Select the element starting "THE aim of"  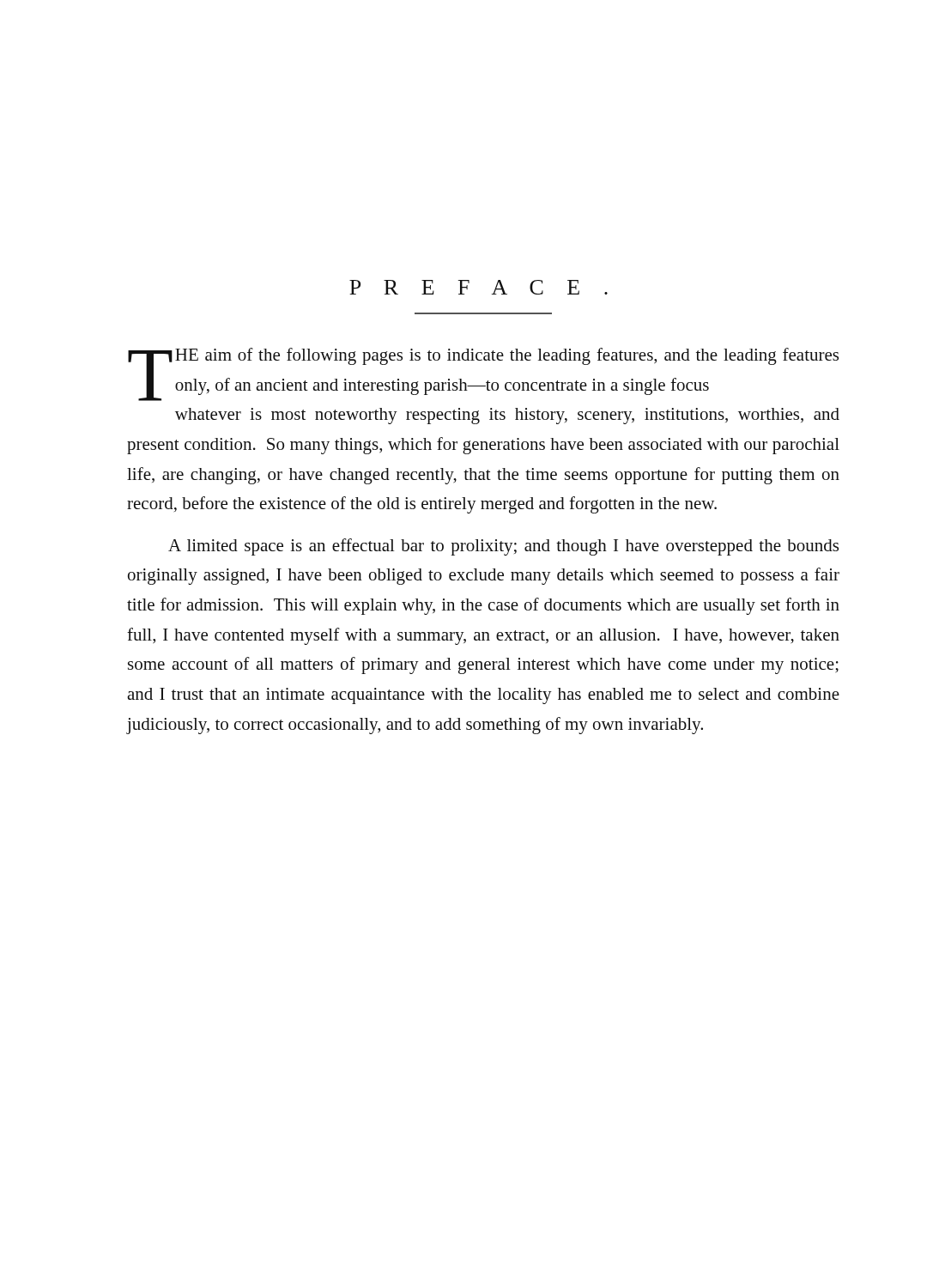483,429
